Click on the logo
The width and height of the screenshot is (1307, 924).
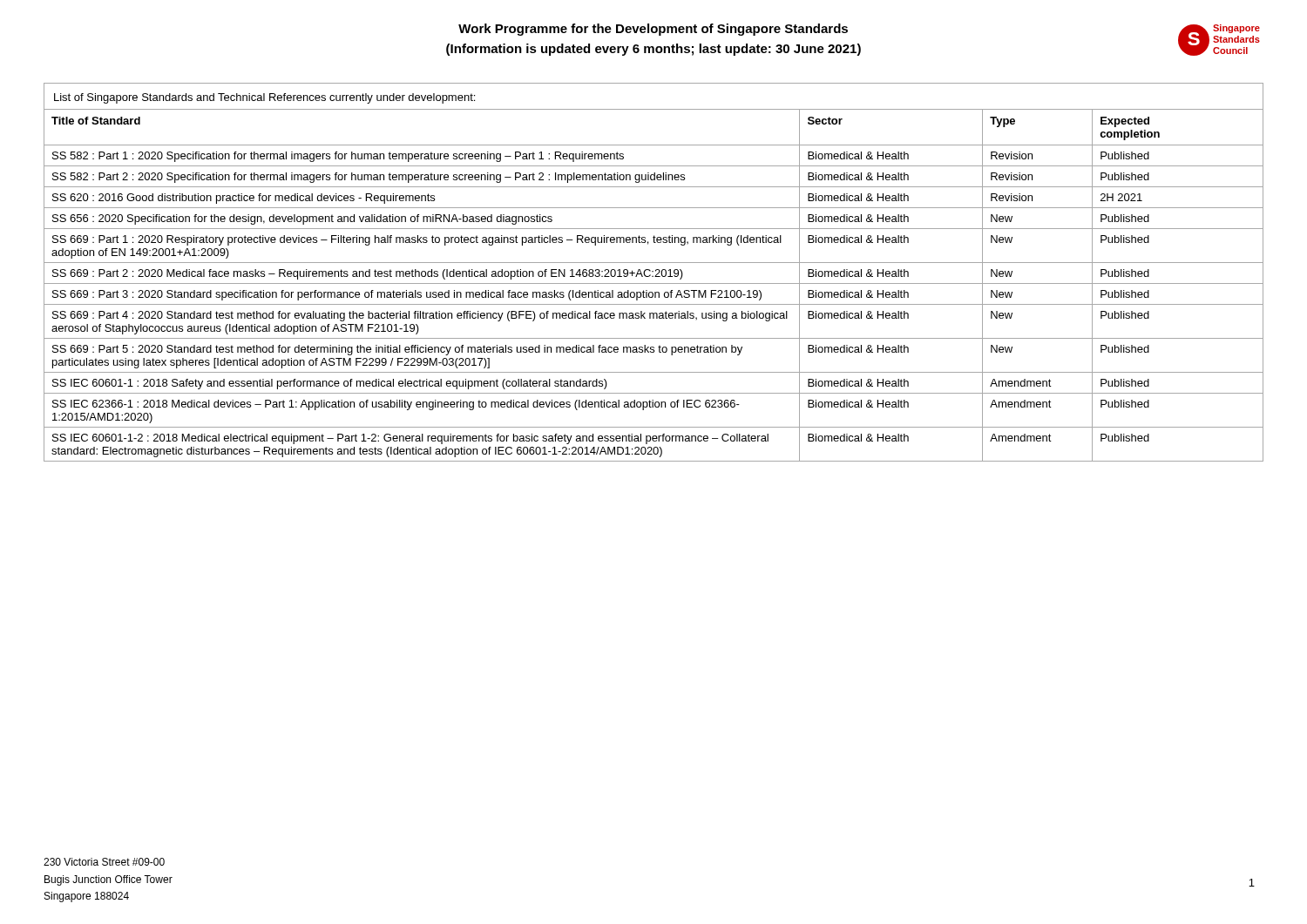1229,41
